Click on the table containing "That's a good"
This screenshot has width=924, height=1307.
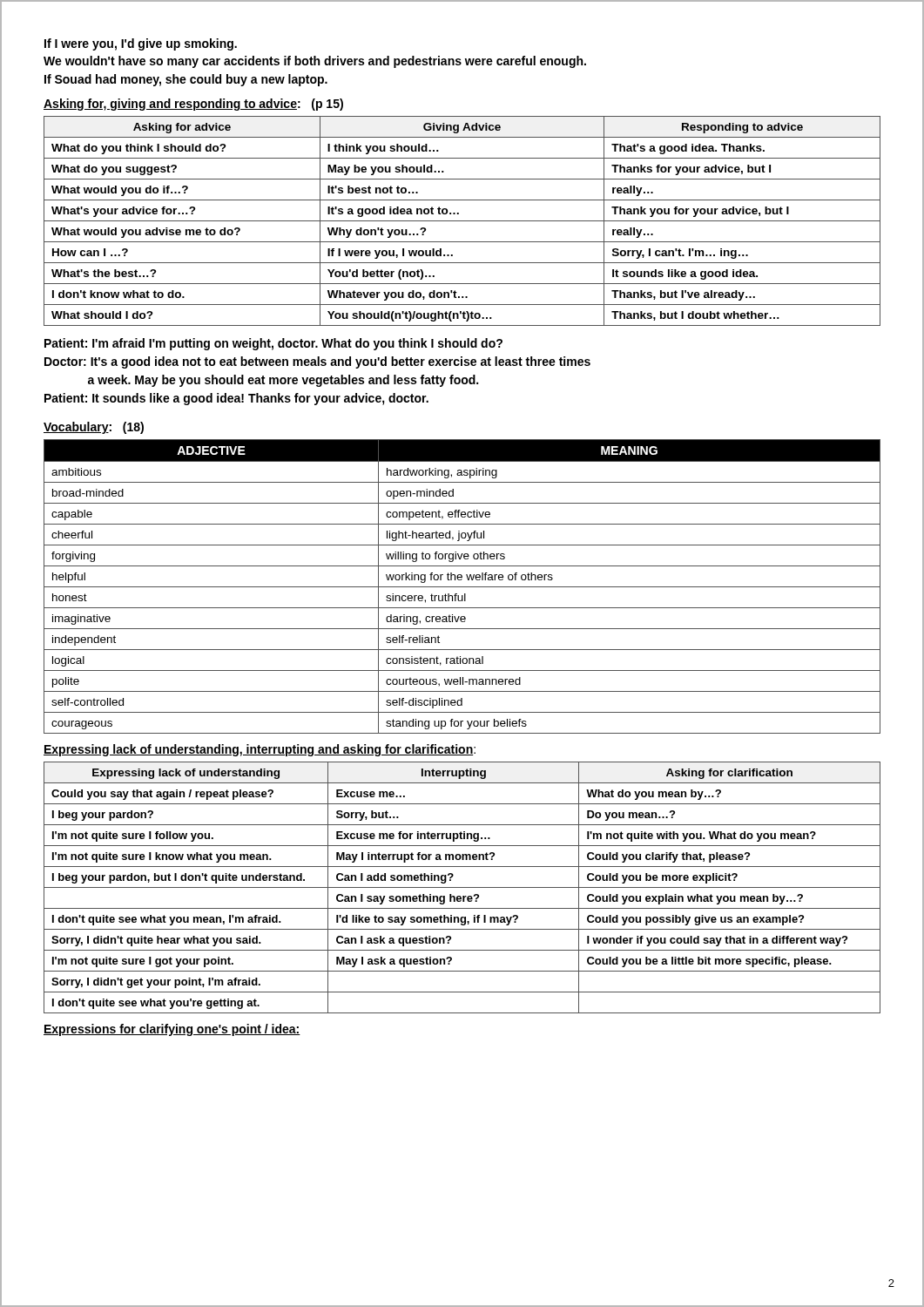(x=462, y=221)
